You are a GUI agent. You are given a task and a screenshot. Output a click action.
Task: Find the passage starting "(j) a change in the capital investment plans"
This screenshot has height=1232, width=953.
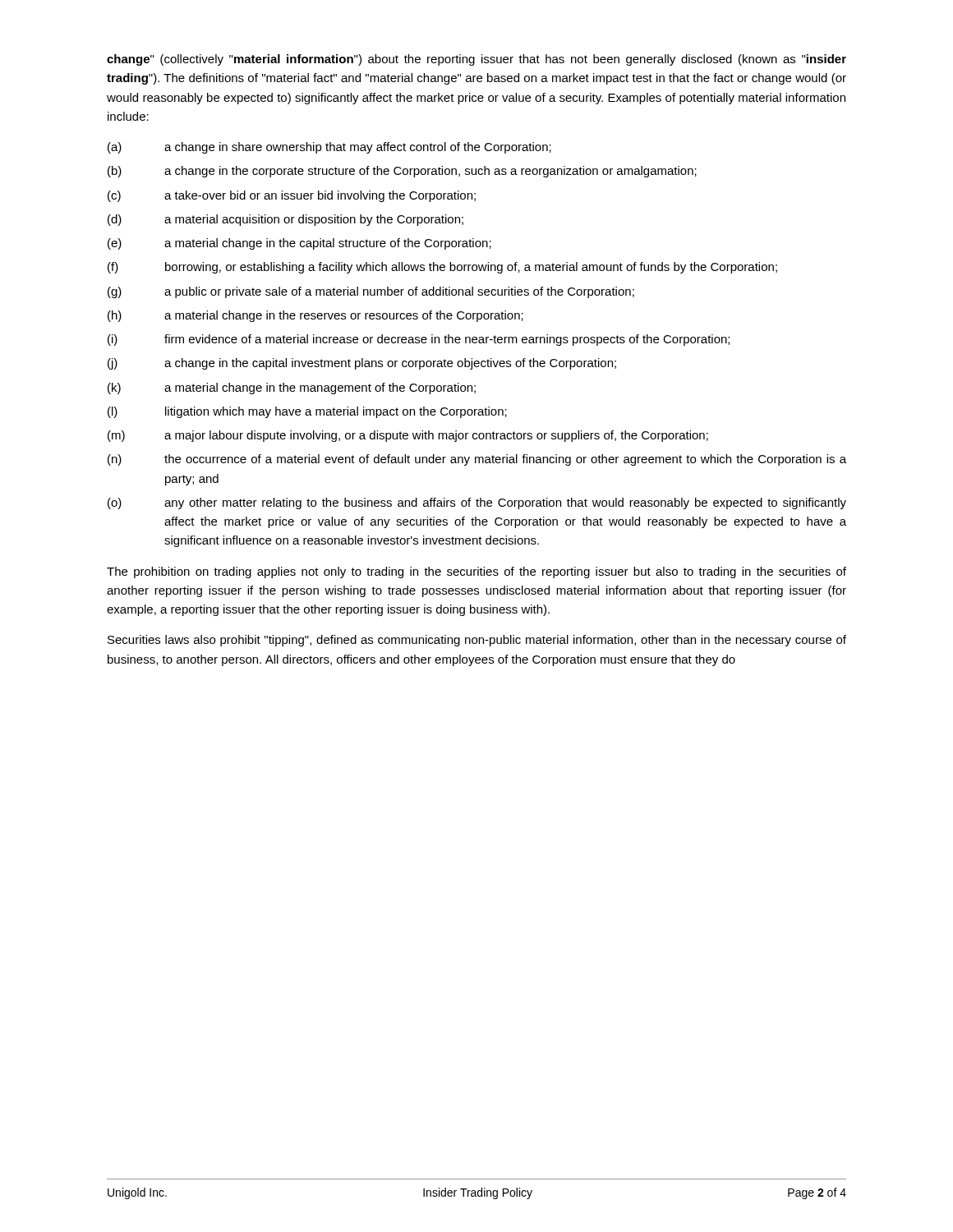click(476, 363)
